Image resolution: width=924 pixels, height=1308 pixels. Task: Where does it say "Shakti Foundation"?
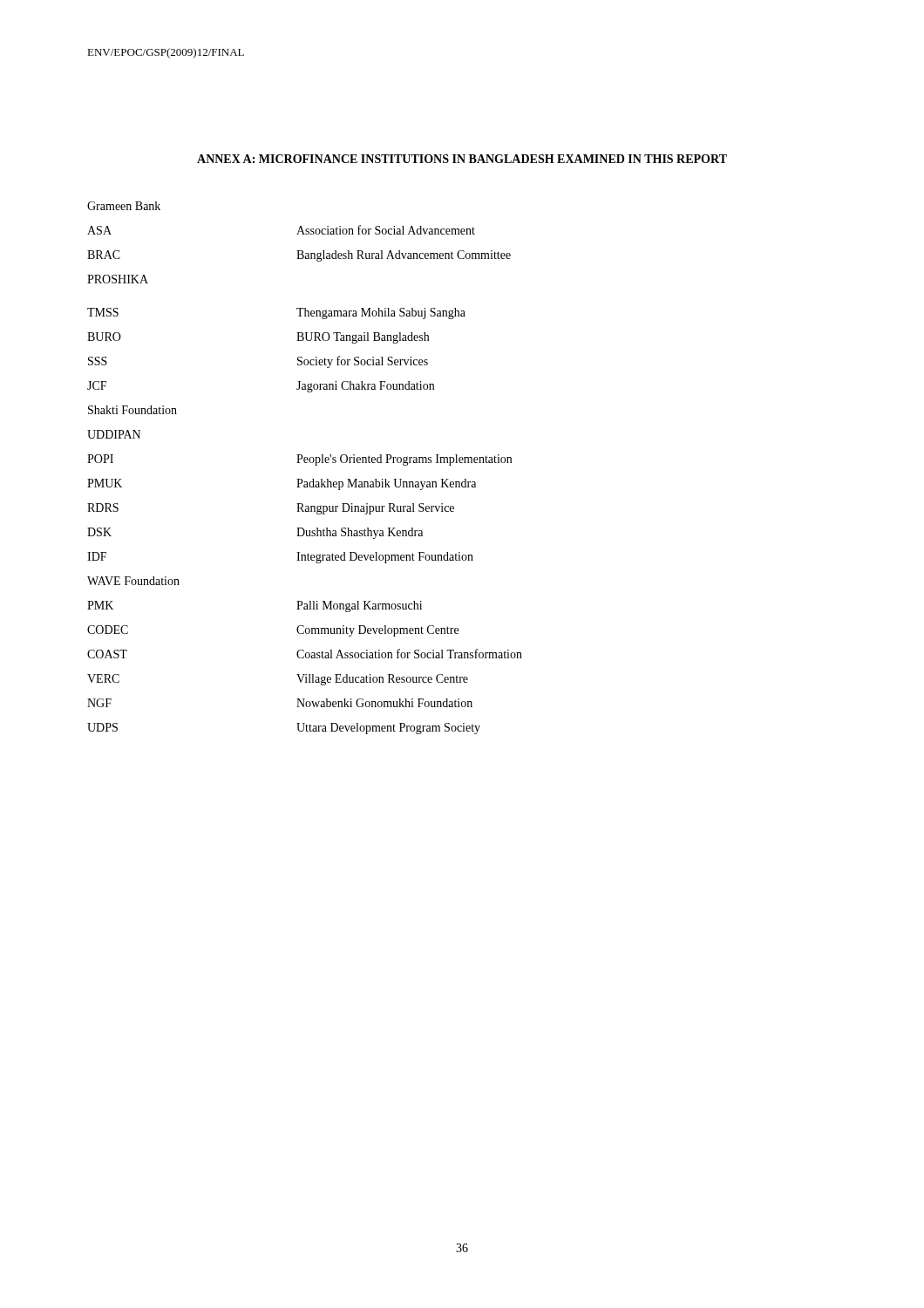click(132, 410)
